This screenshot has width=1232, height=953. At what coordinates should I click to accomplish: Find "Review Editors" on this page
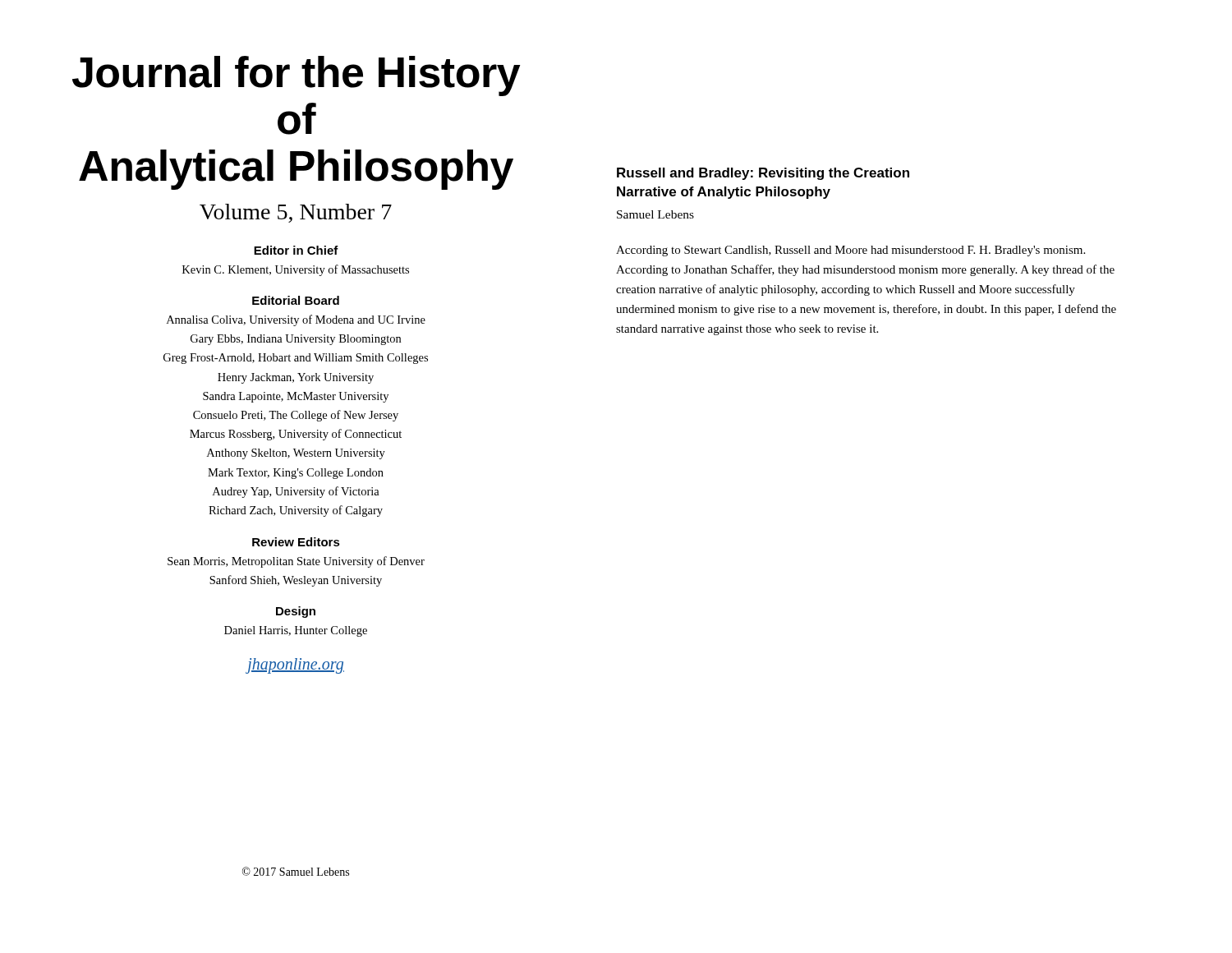[296, 542]
